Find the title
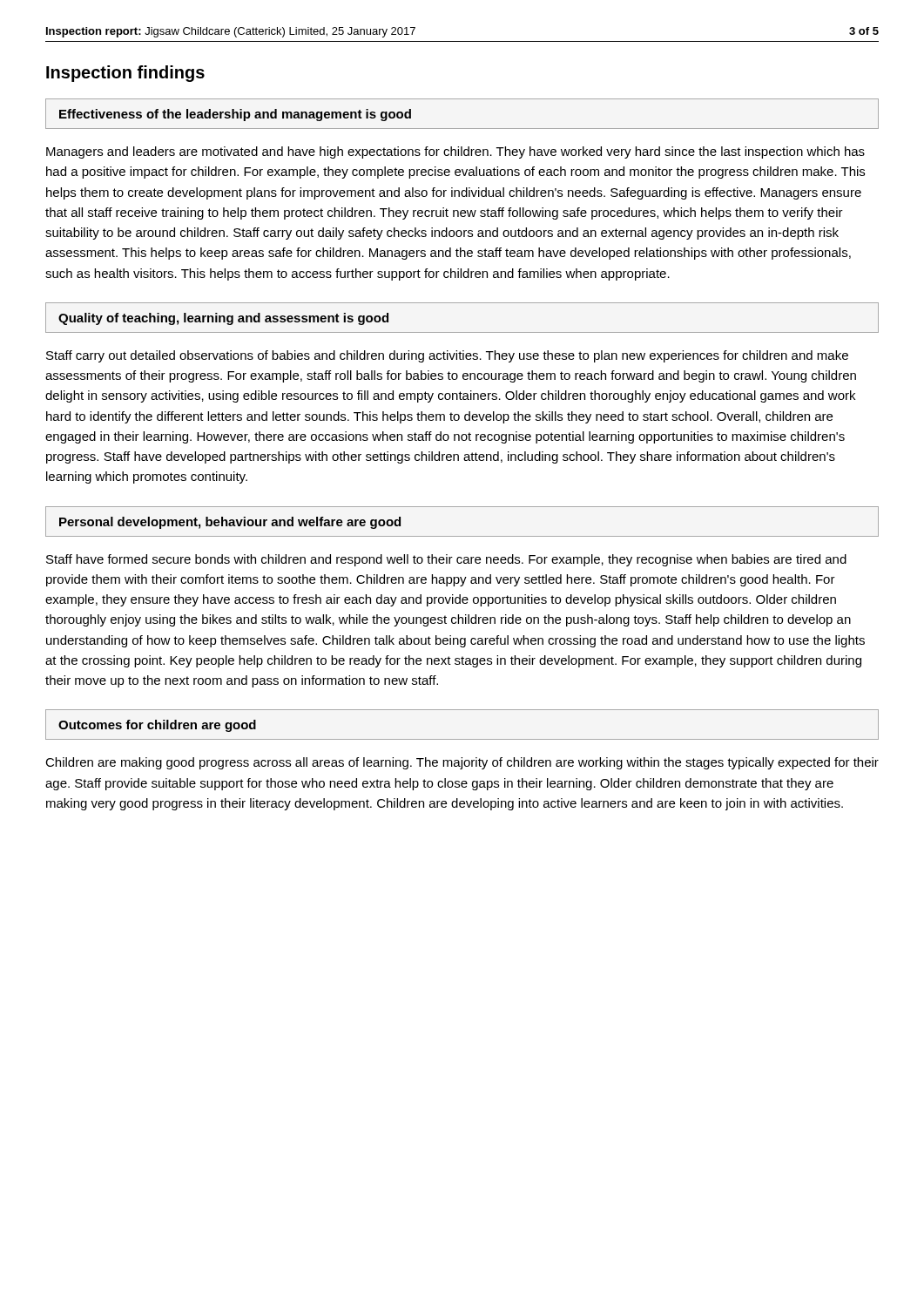The height and width of the screenshot is (1307, 924). (125, 72)
